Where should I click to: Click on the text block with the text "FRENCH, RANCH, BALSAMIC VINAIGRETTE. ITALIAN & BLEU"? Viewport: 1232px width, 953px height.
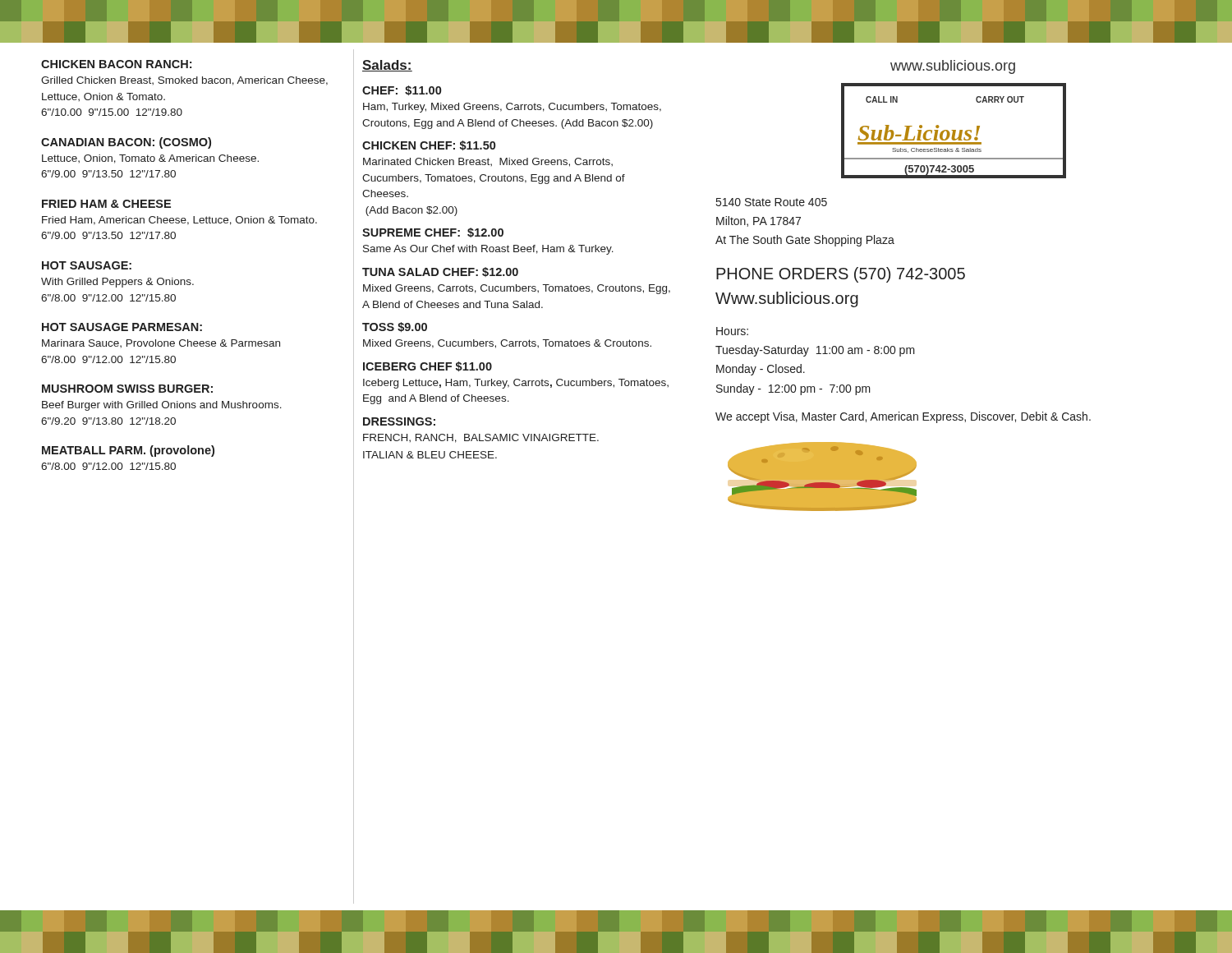point(481,446)
